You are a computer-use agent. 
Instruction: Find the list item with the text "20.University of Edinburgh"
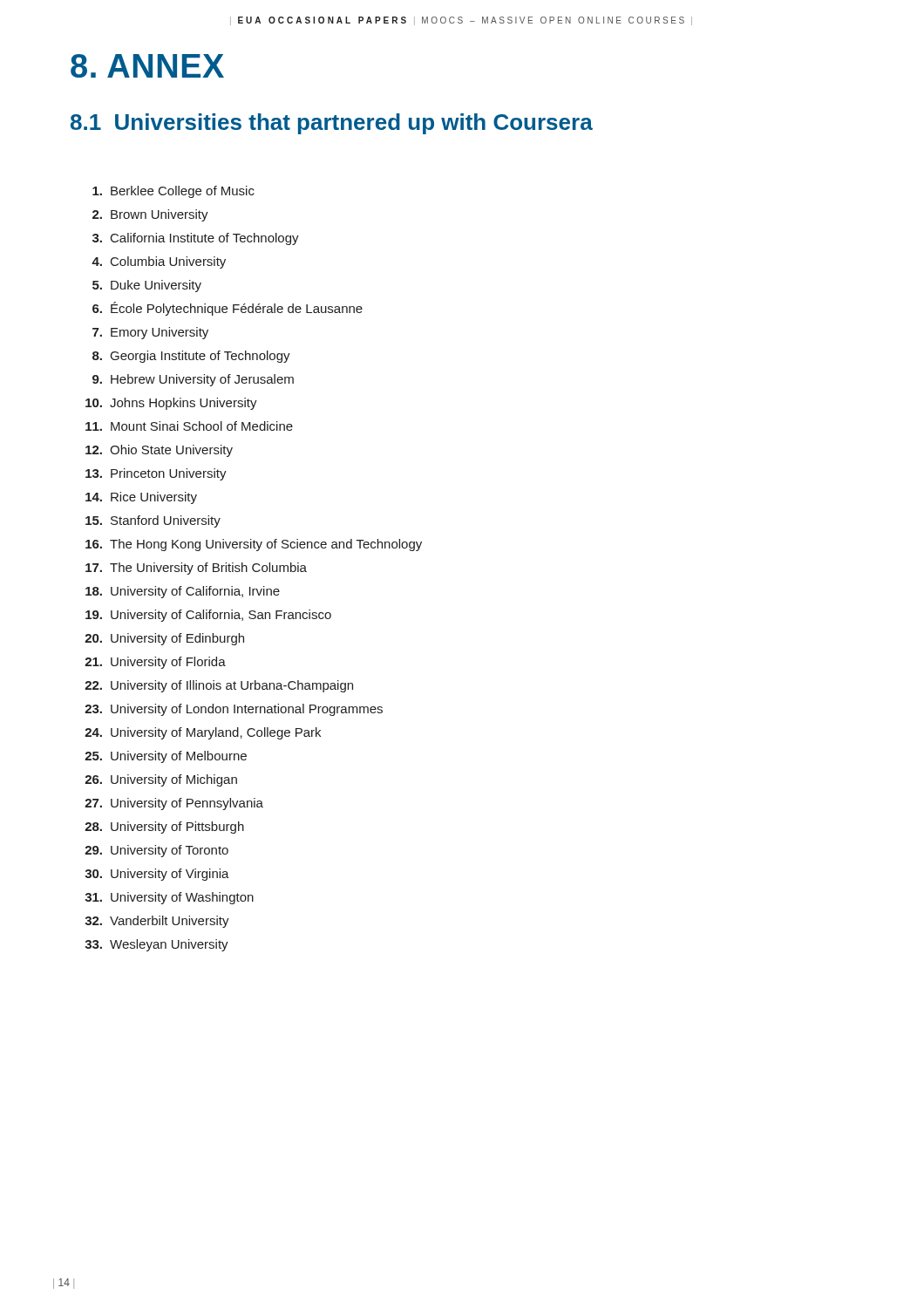[x=157, y=638]
